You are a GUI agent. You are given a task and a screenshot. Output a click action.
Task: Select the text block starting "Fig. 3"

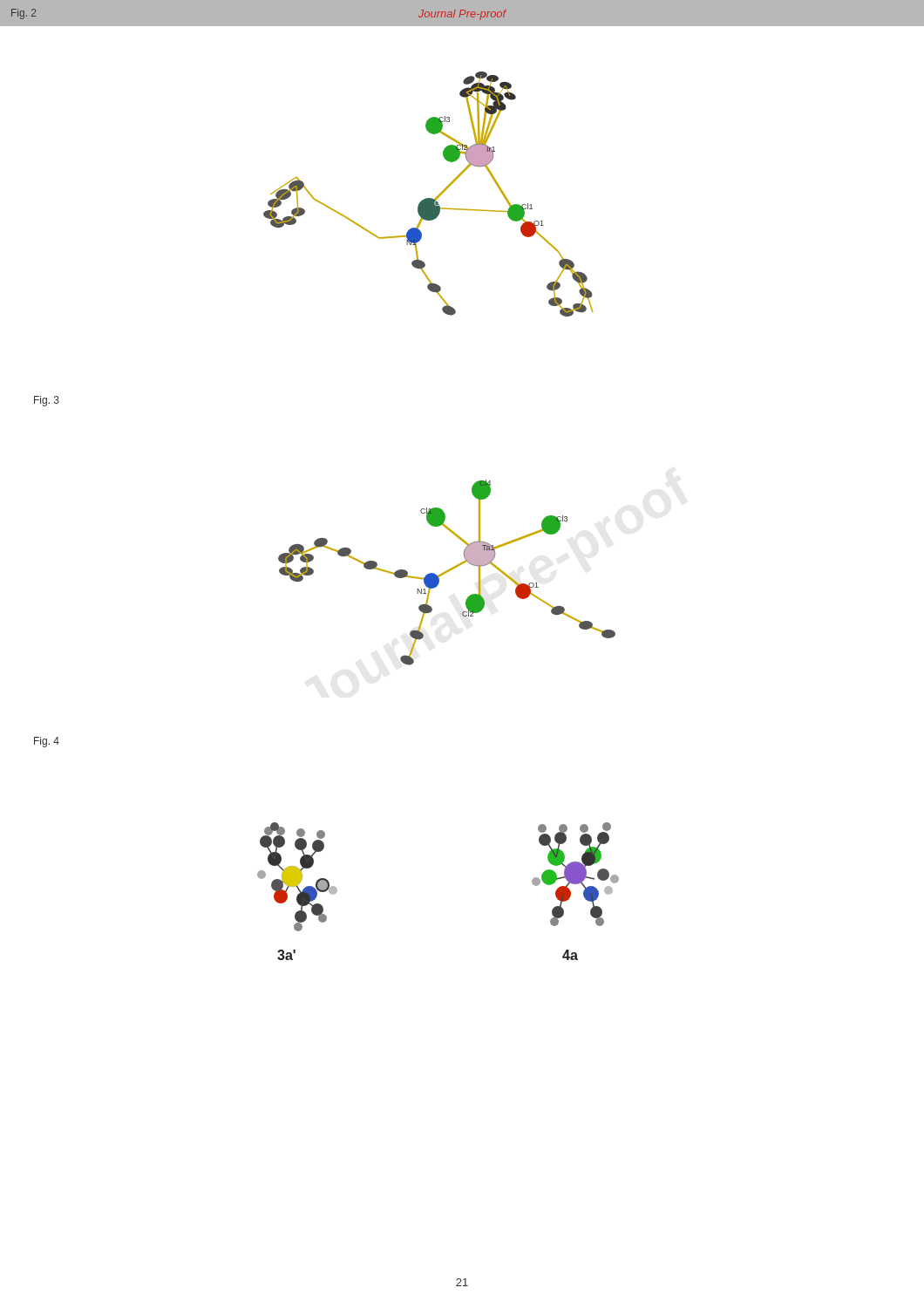pyautogui.click(x=46, y=400)
